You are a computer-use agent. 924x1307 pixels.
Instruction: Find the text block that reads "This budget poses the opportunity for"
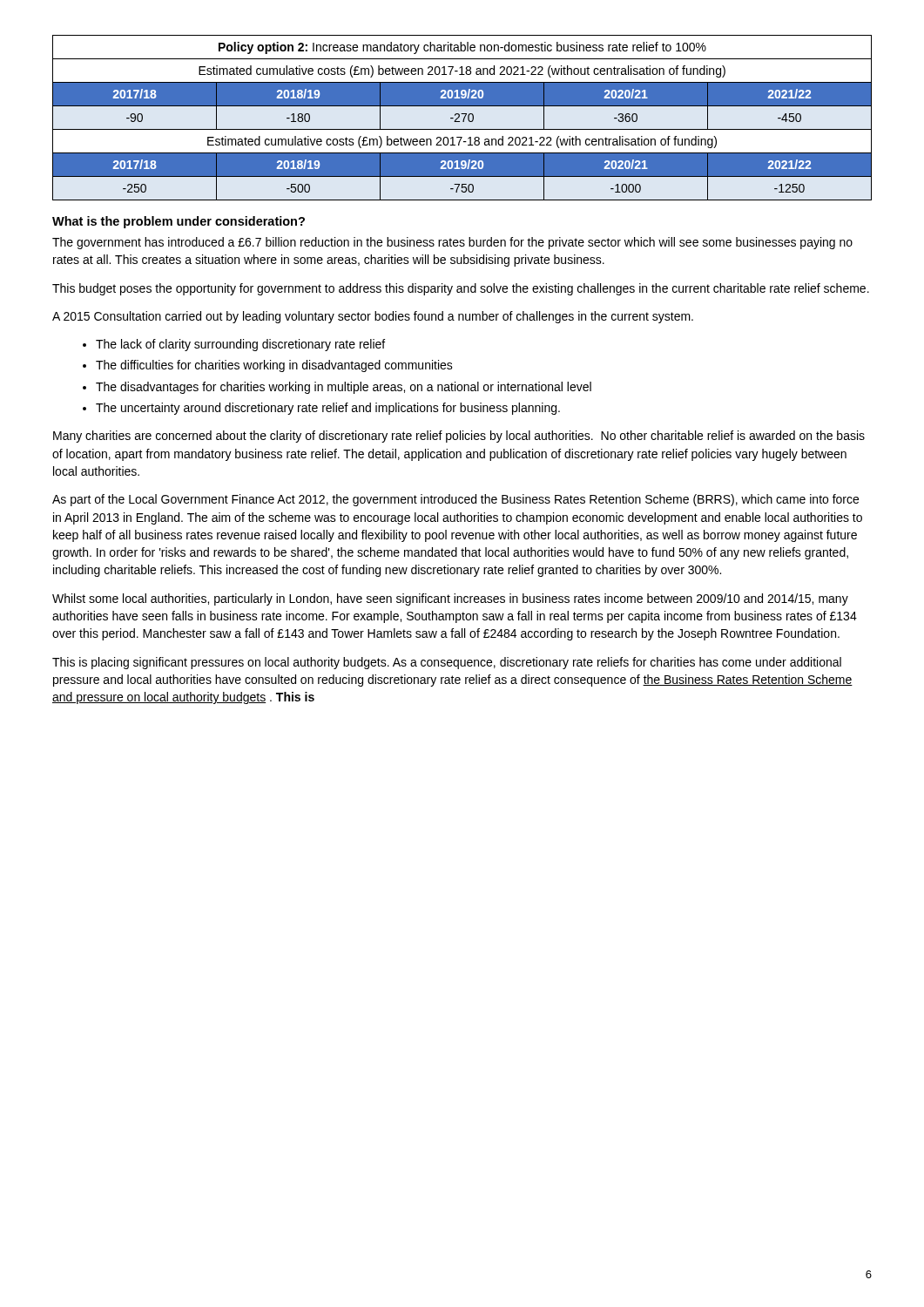[x=461, y=288]
